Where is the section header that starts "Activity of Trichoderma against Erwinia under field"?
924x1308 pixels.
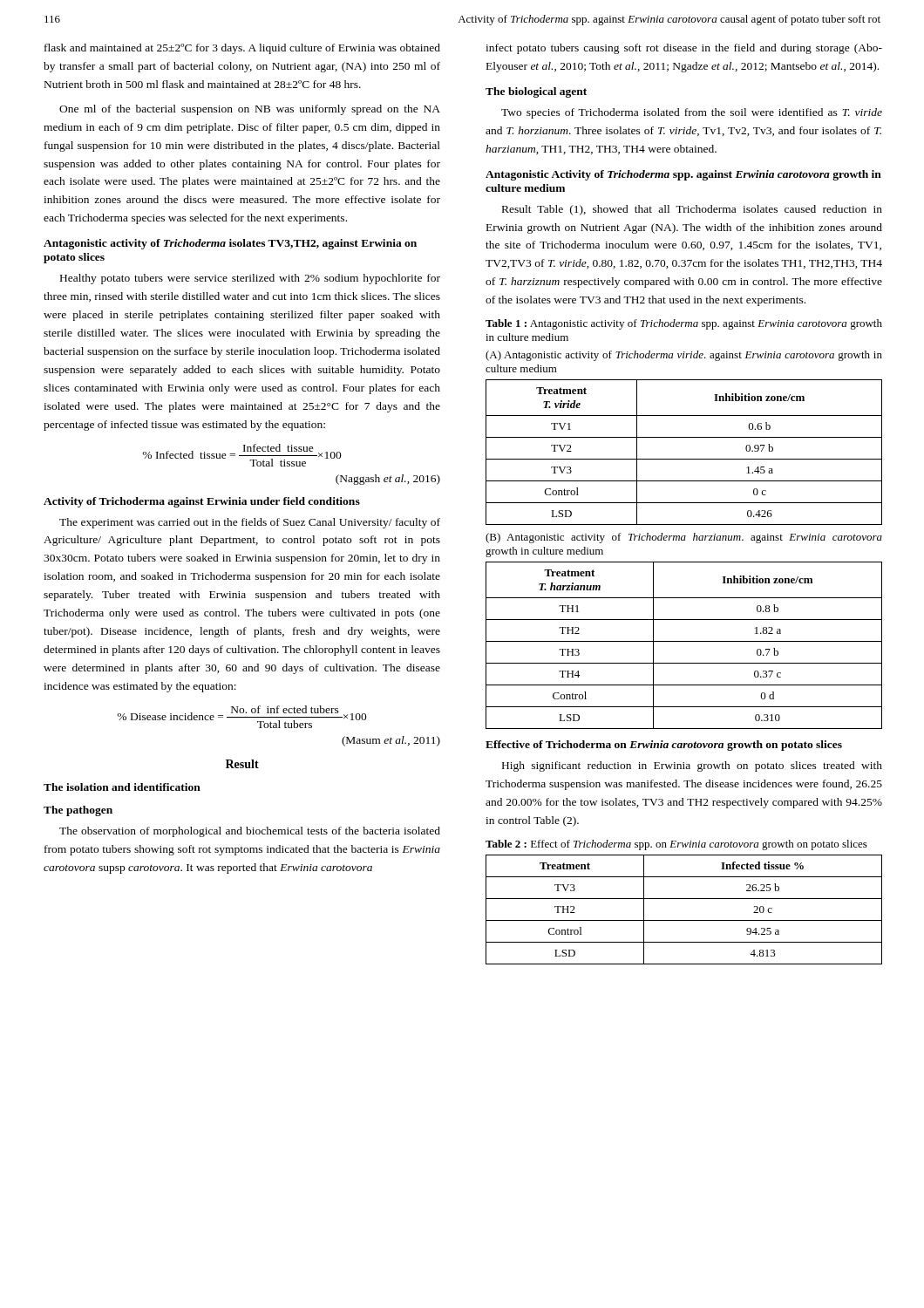point(202,501)
